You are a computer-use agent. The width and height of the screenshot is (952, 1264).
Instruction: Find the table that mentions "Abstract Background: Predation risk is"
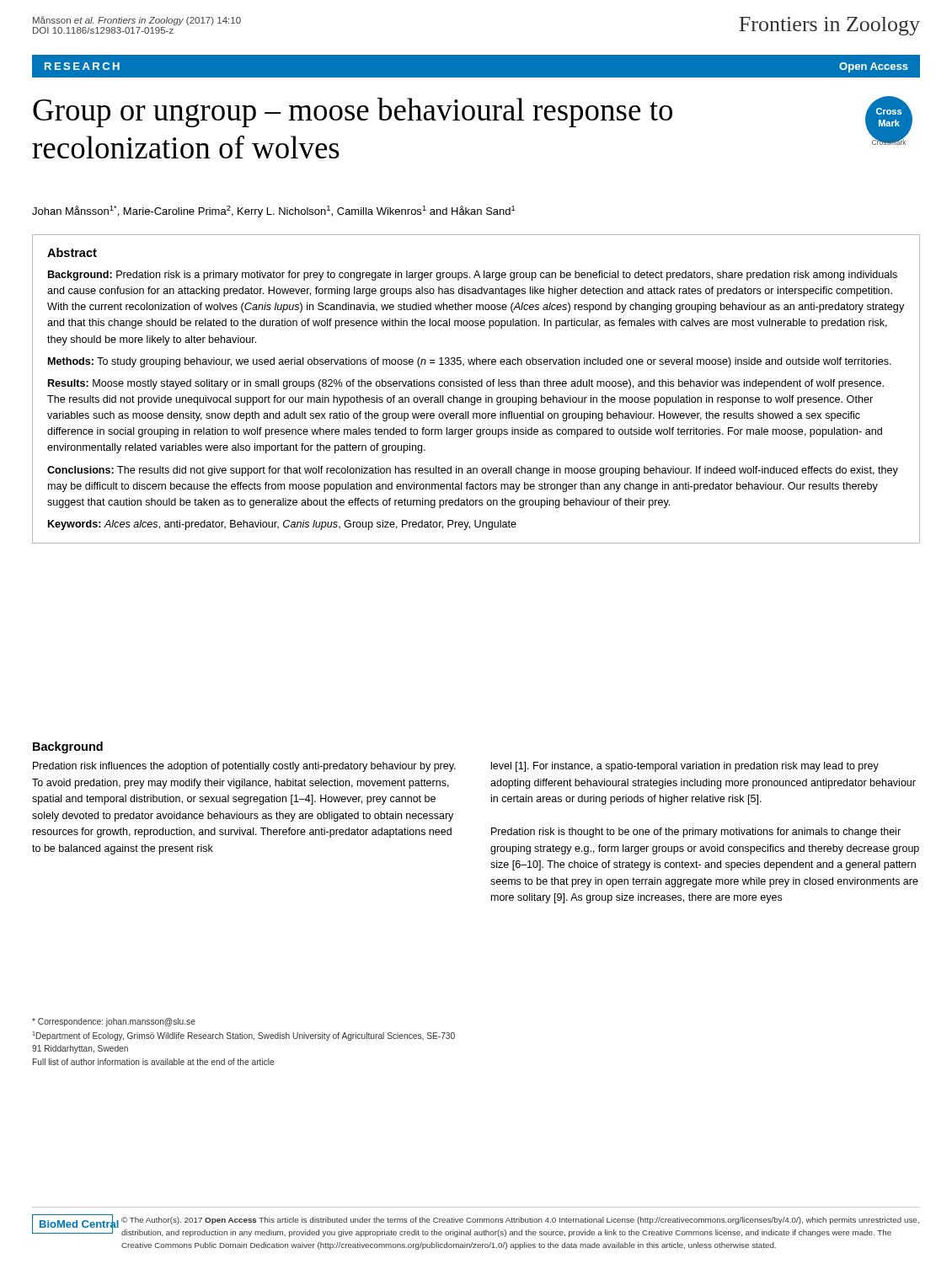tap(476, 389)
